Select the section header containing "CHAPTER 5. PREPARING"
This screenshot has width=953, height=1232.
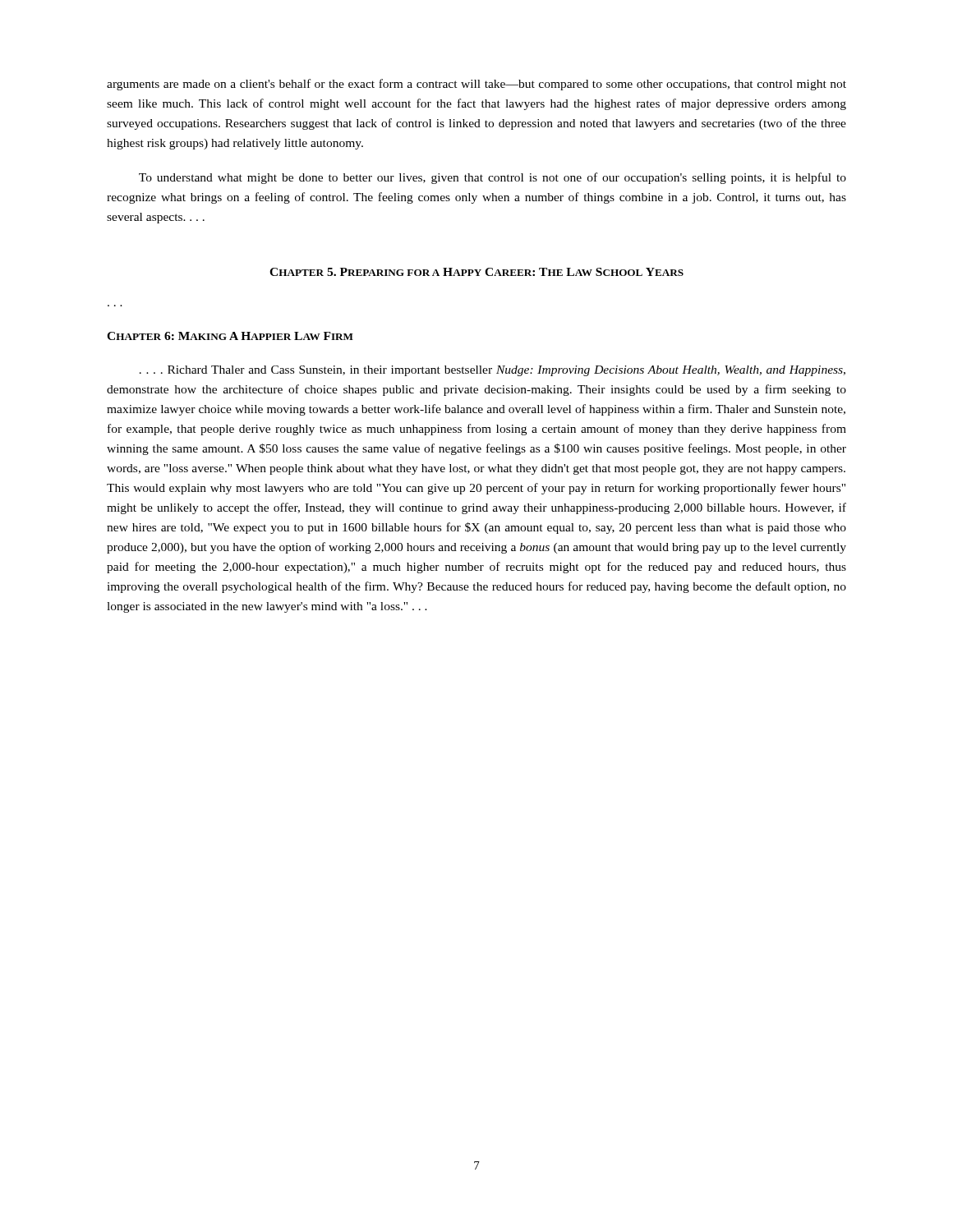(476, 272)
